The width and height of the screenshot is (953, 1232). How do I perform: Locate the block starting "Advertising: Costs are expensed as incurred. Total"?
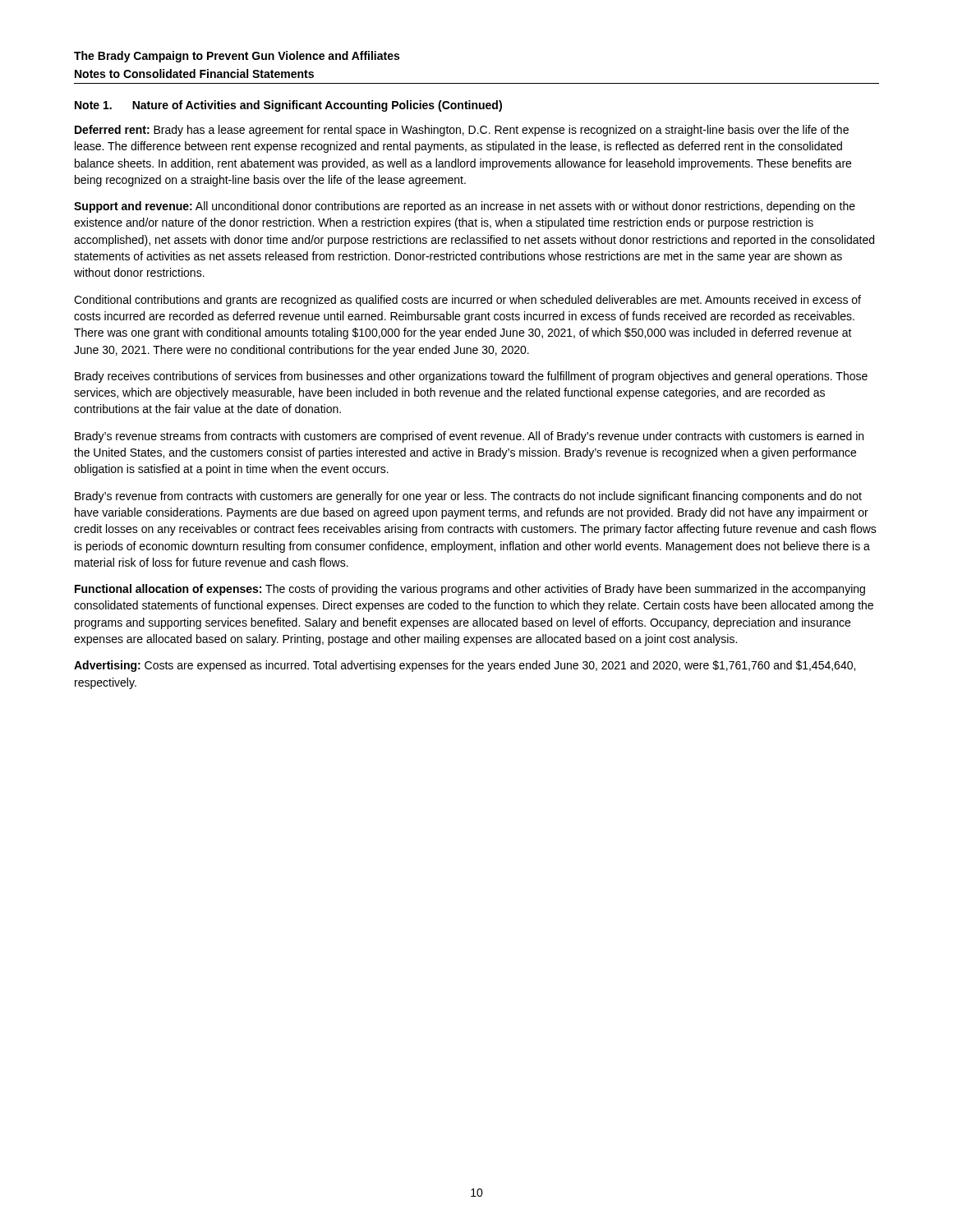tap(465, 674)
